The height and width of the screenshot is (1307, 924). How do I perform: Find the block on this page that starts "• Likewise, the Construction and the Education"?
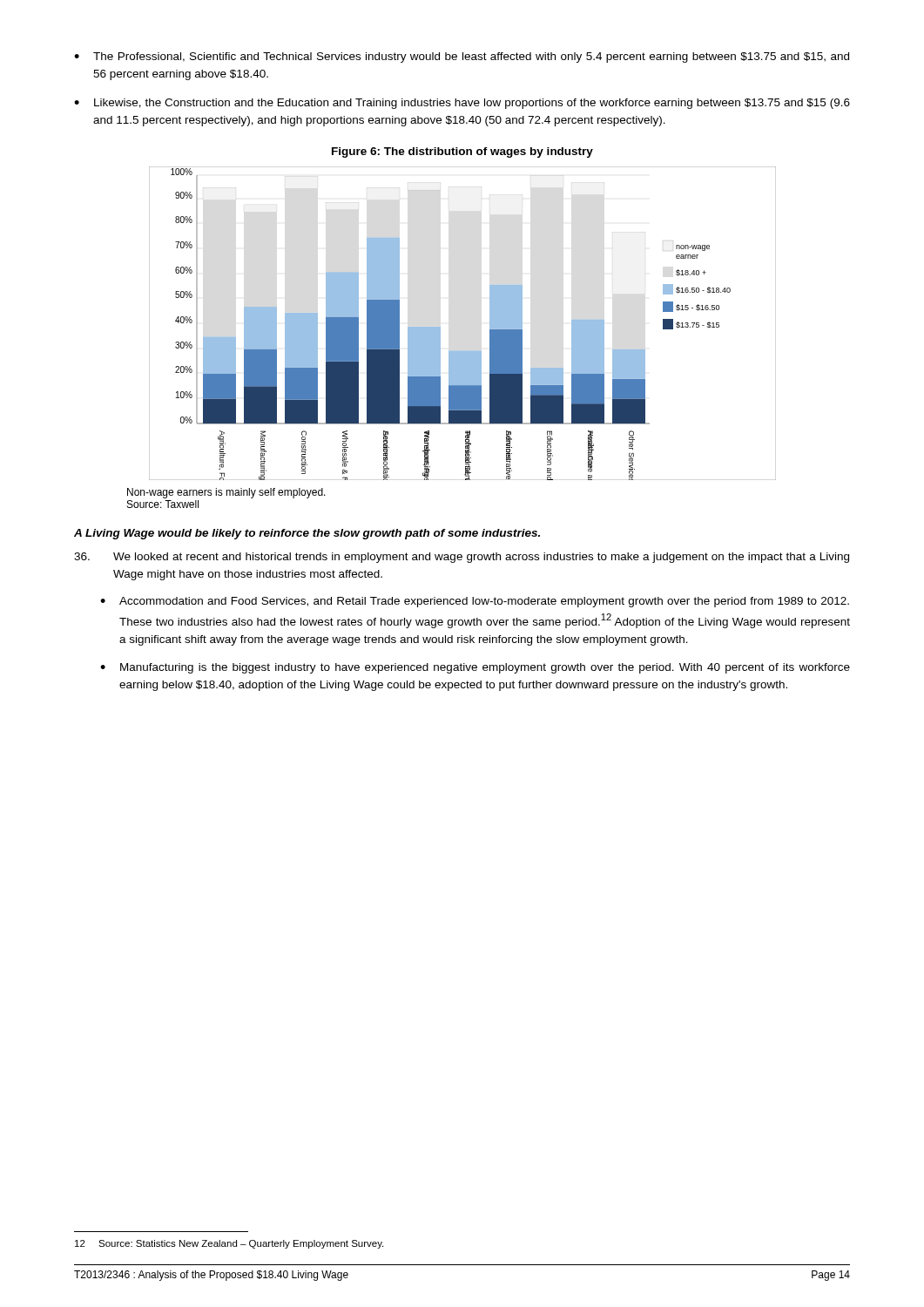click(x=462, y=111)
